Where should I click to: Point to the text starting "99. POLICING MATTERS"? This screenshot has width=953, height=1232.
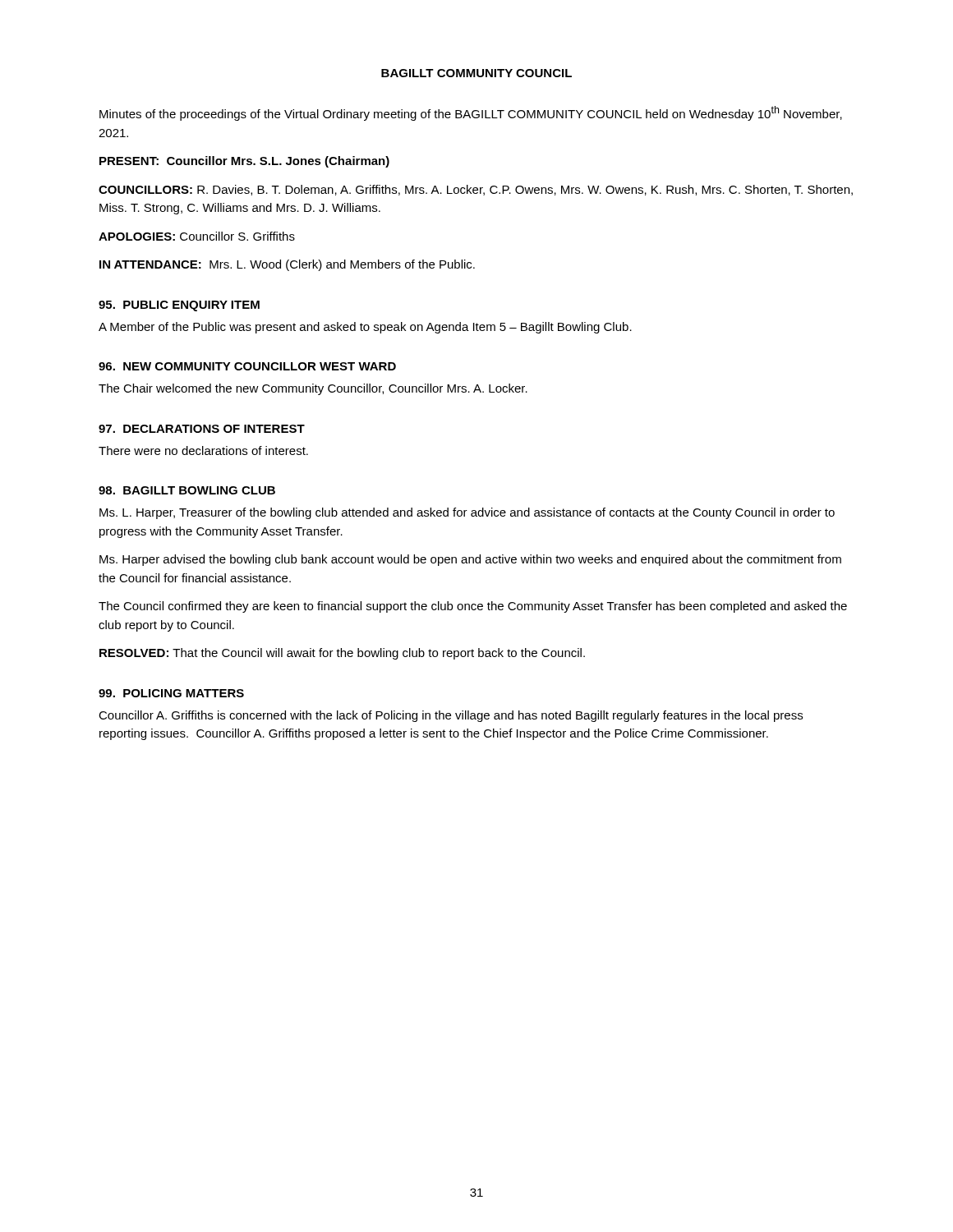coord(171,692)
